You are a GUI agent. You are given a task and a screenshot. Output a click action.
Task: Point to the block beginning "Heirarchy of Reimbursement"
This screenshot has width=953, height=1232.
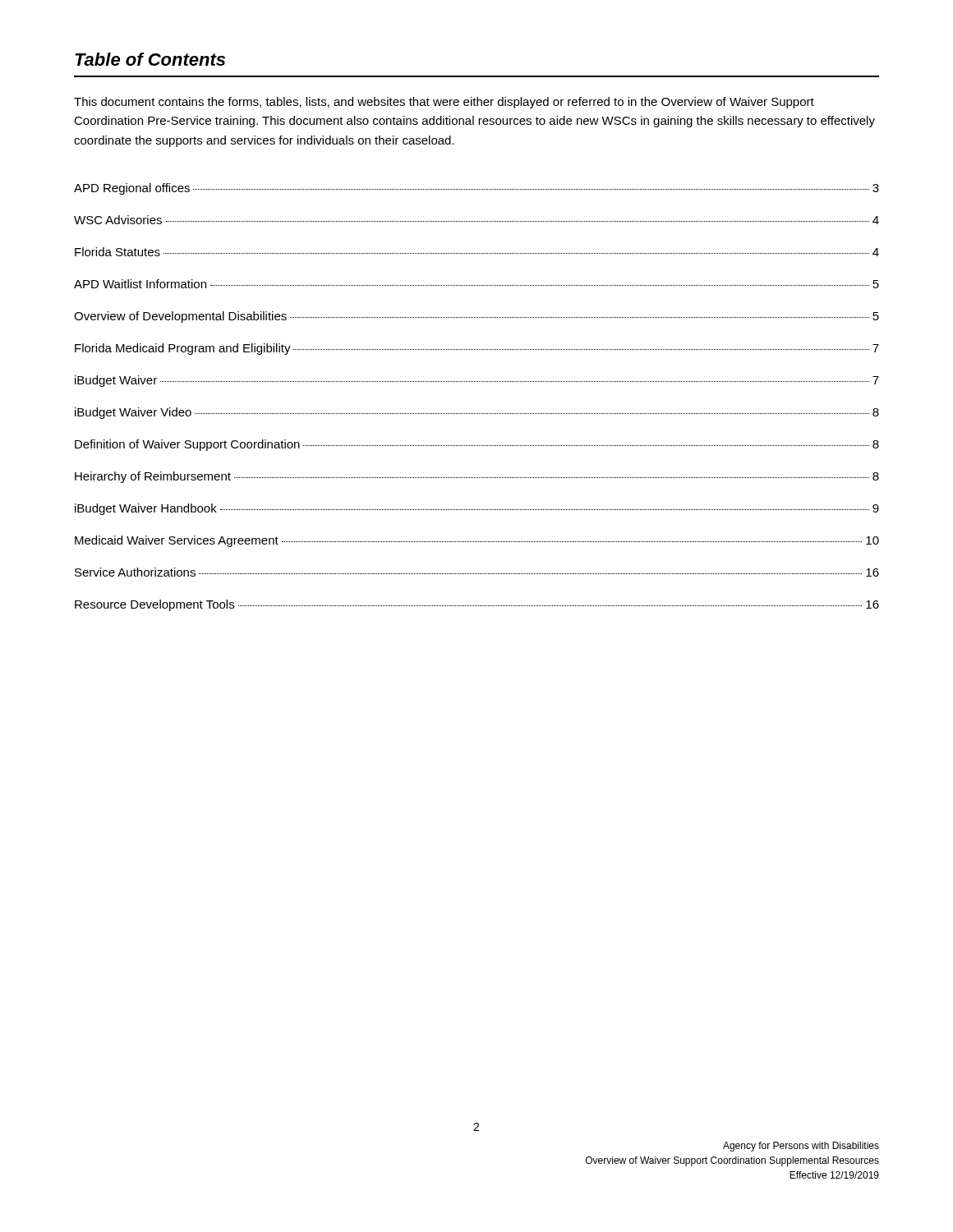pyautogui.click(x=476, y=476)
